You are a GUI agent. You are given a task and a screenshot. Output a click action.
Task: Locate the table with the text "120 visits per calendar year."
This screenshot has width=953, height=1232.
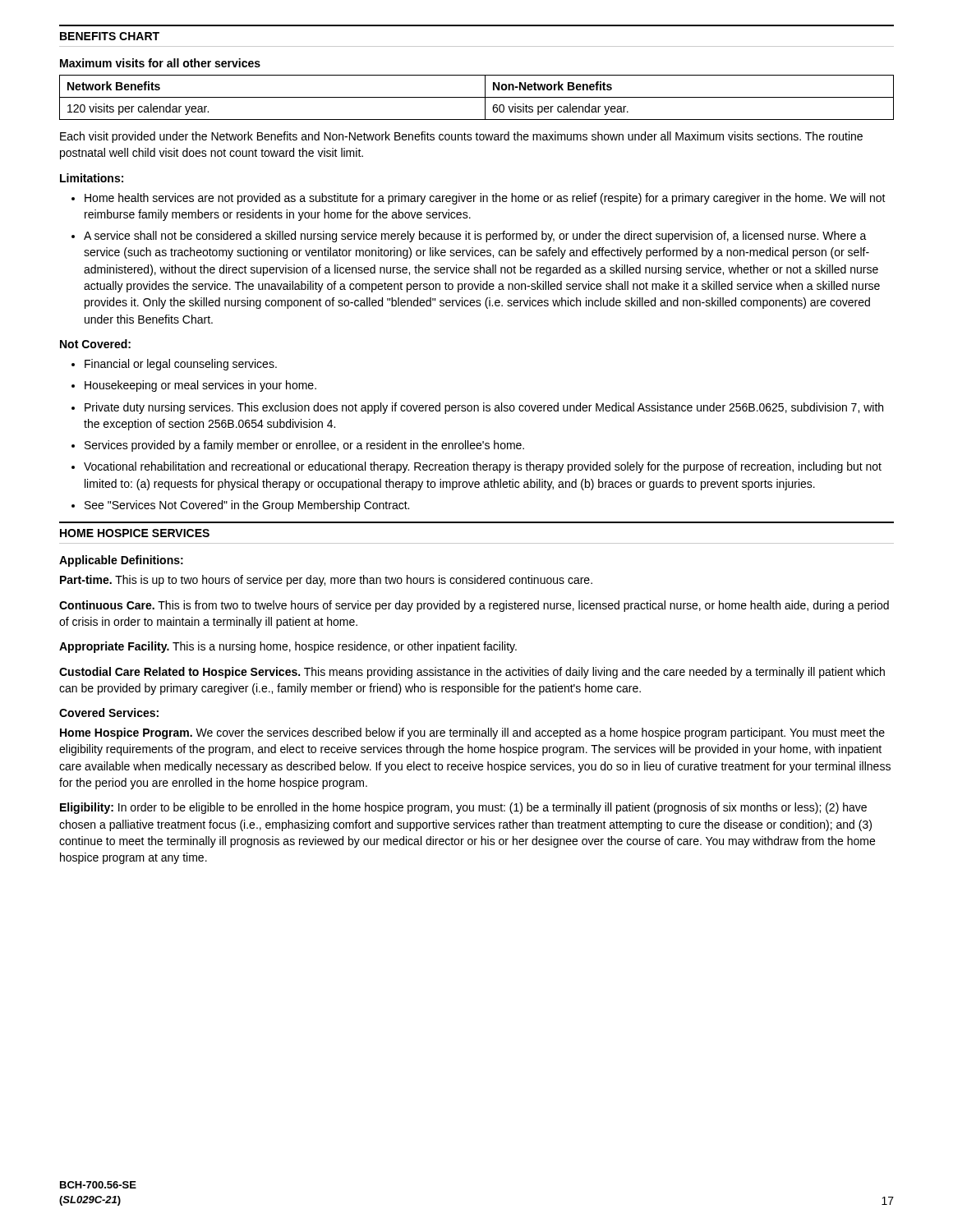click(476, 97)
